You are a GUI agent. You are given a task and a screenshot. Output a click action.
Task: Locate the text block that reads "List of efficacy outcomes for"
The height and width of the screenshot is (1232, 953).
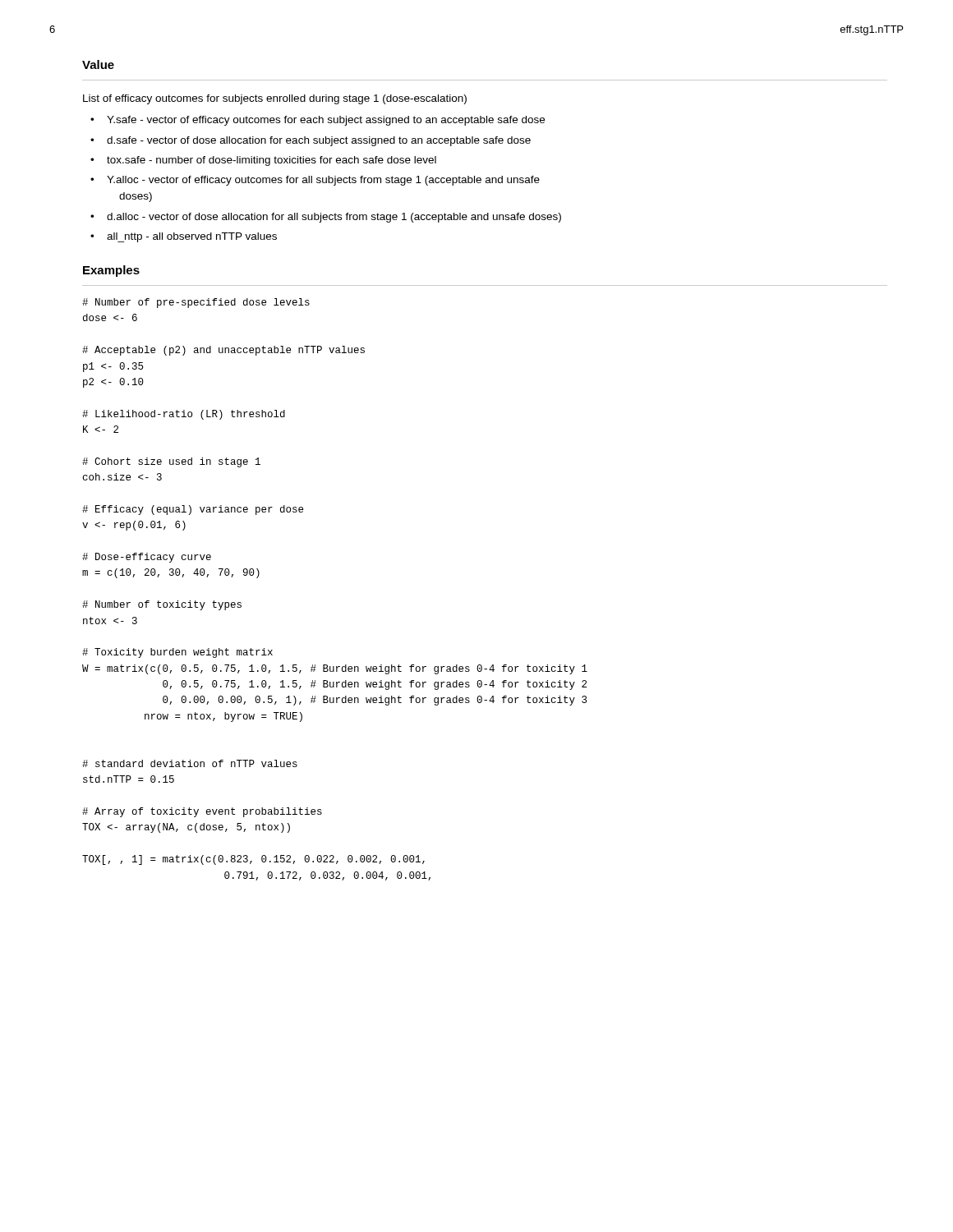pyautogui.click(x=275, y=98)
